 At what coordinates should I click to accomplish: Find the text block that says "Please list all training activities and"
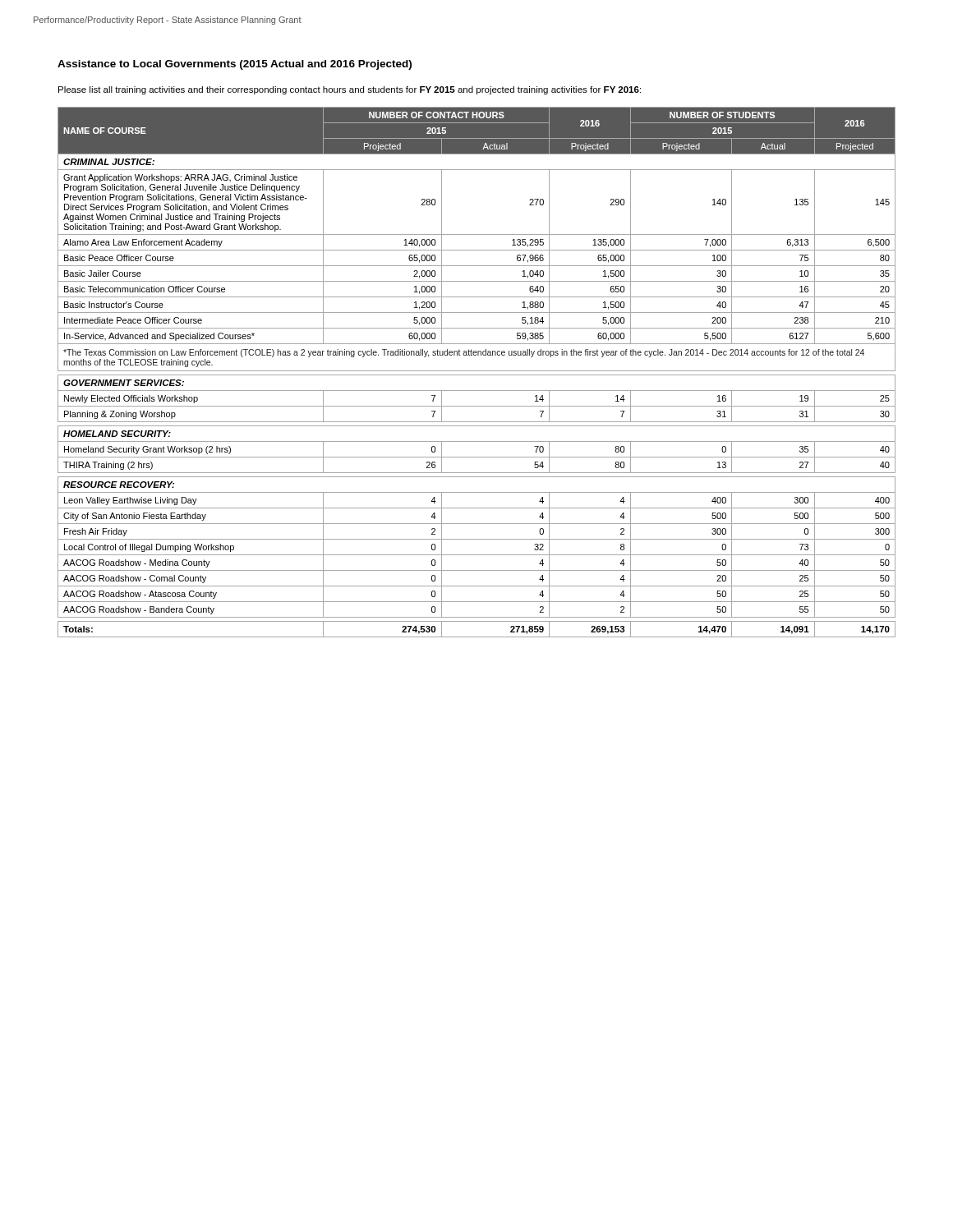click(350, 90)
